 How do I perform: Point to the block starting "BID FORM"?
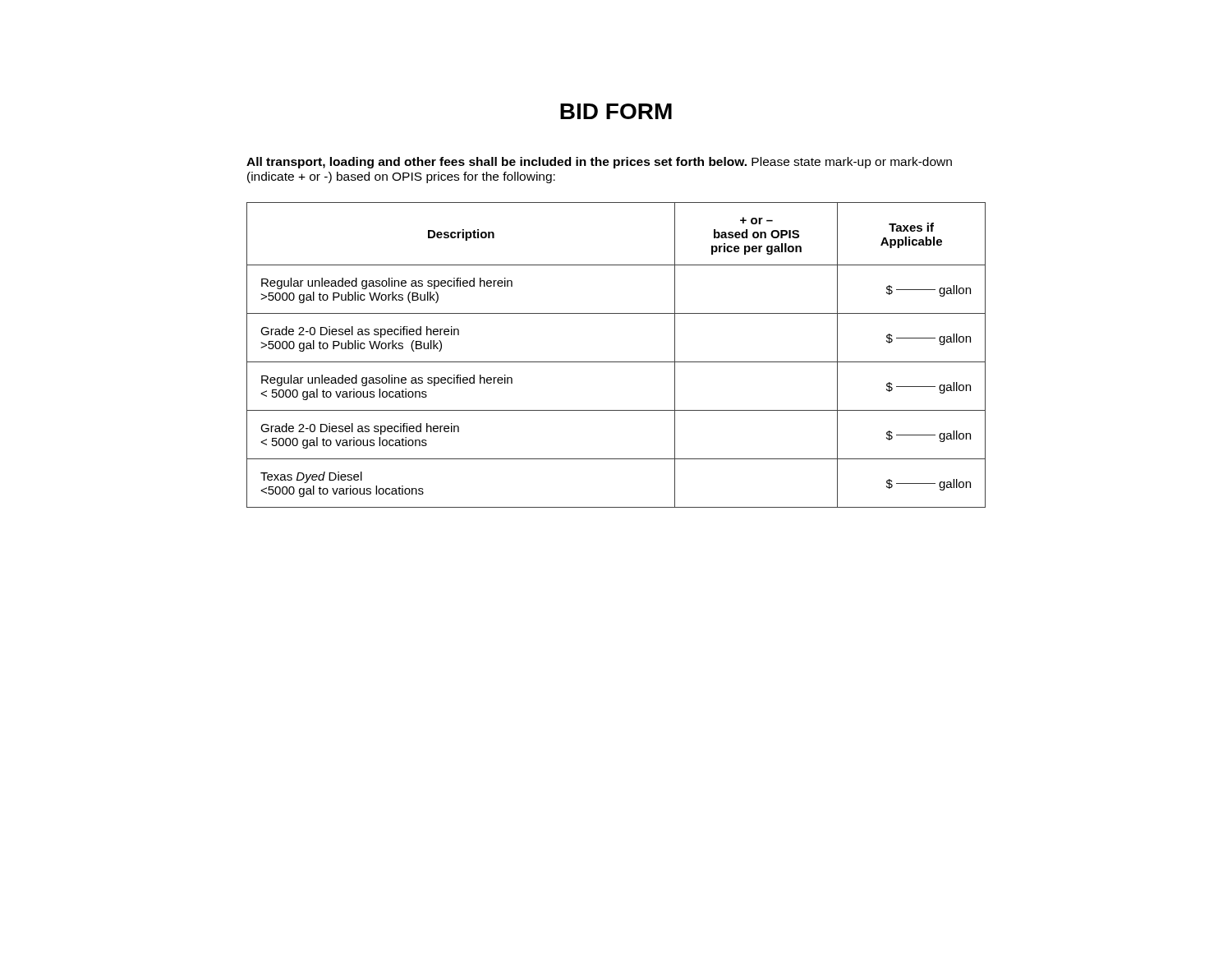(x=616, y=111)
